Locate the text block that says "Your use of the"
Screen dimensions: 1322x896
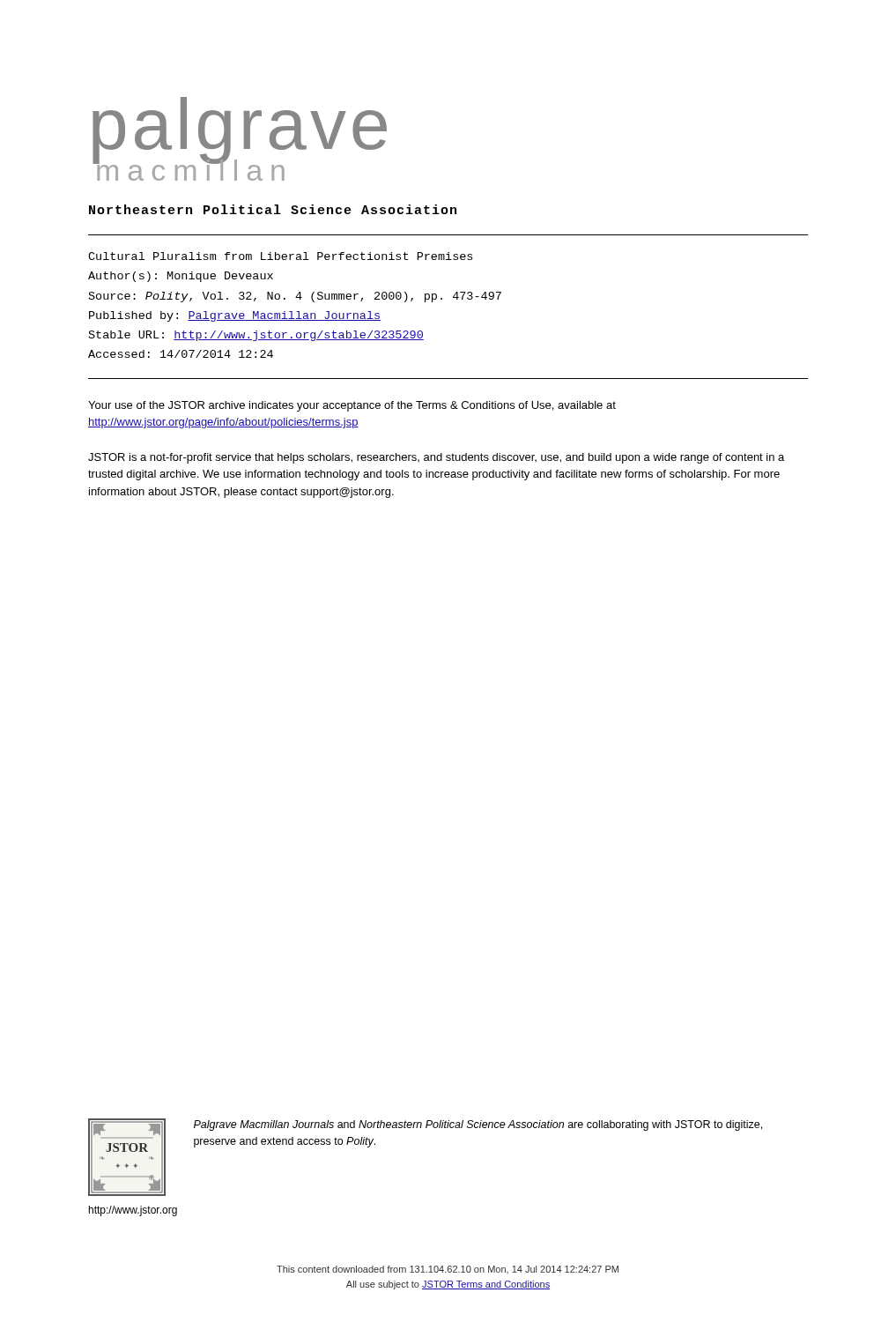[352, 413]
